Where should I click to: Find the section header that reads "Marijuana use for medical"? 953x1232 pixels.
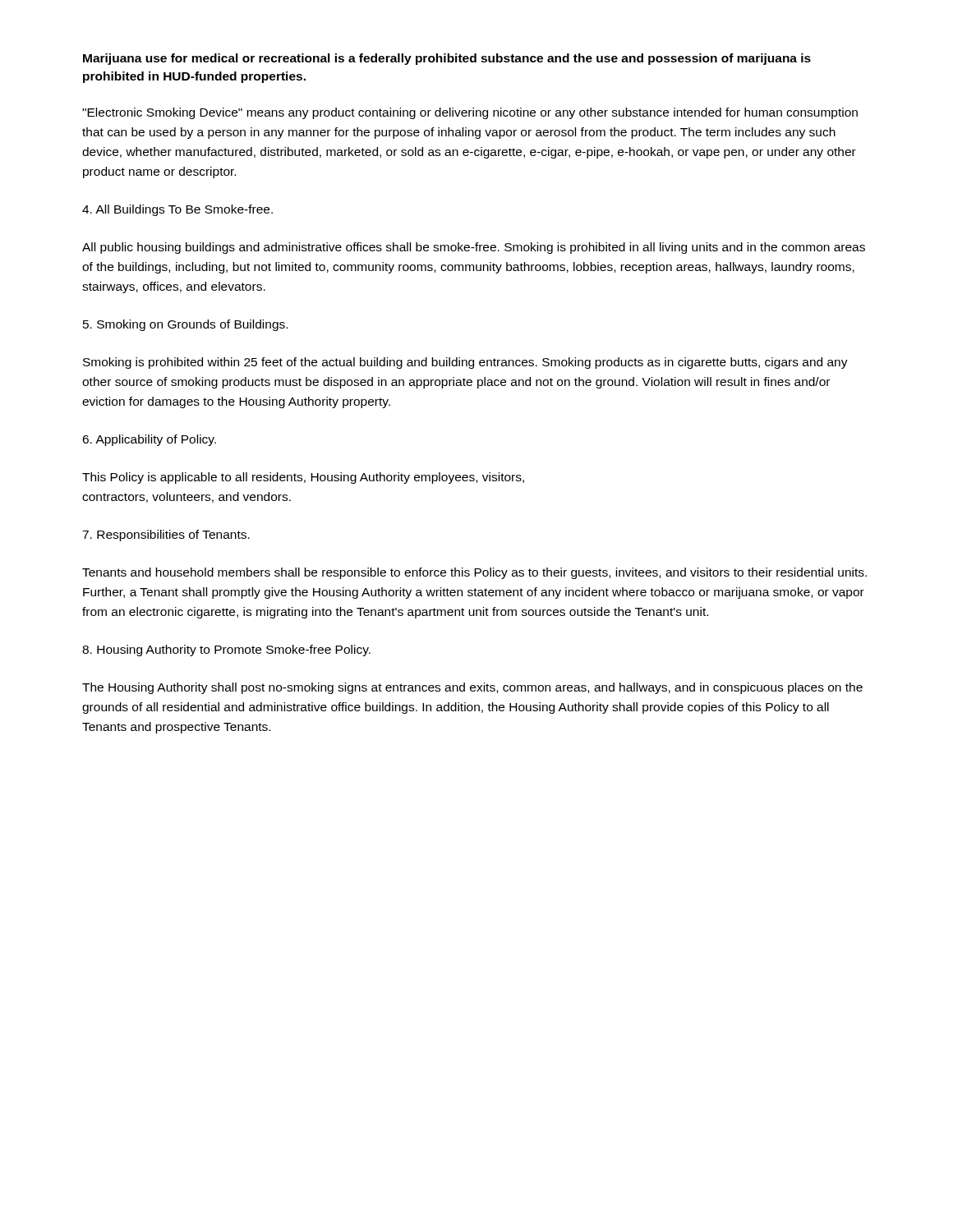coord(447,67)
